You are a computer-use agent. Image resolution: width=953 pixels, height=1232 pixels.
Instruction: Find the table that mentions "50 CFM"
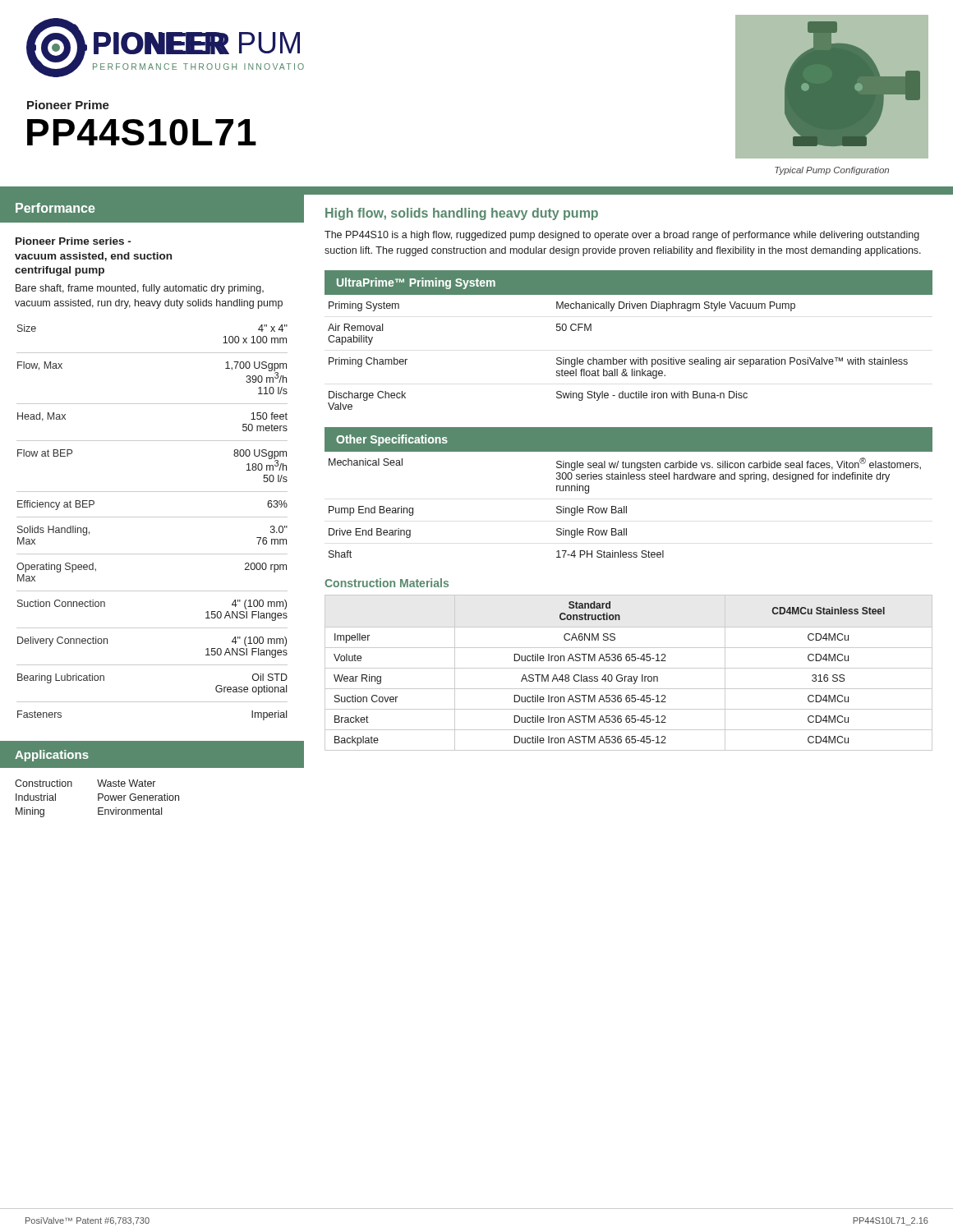click(x=628, y=356)
